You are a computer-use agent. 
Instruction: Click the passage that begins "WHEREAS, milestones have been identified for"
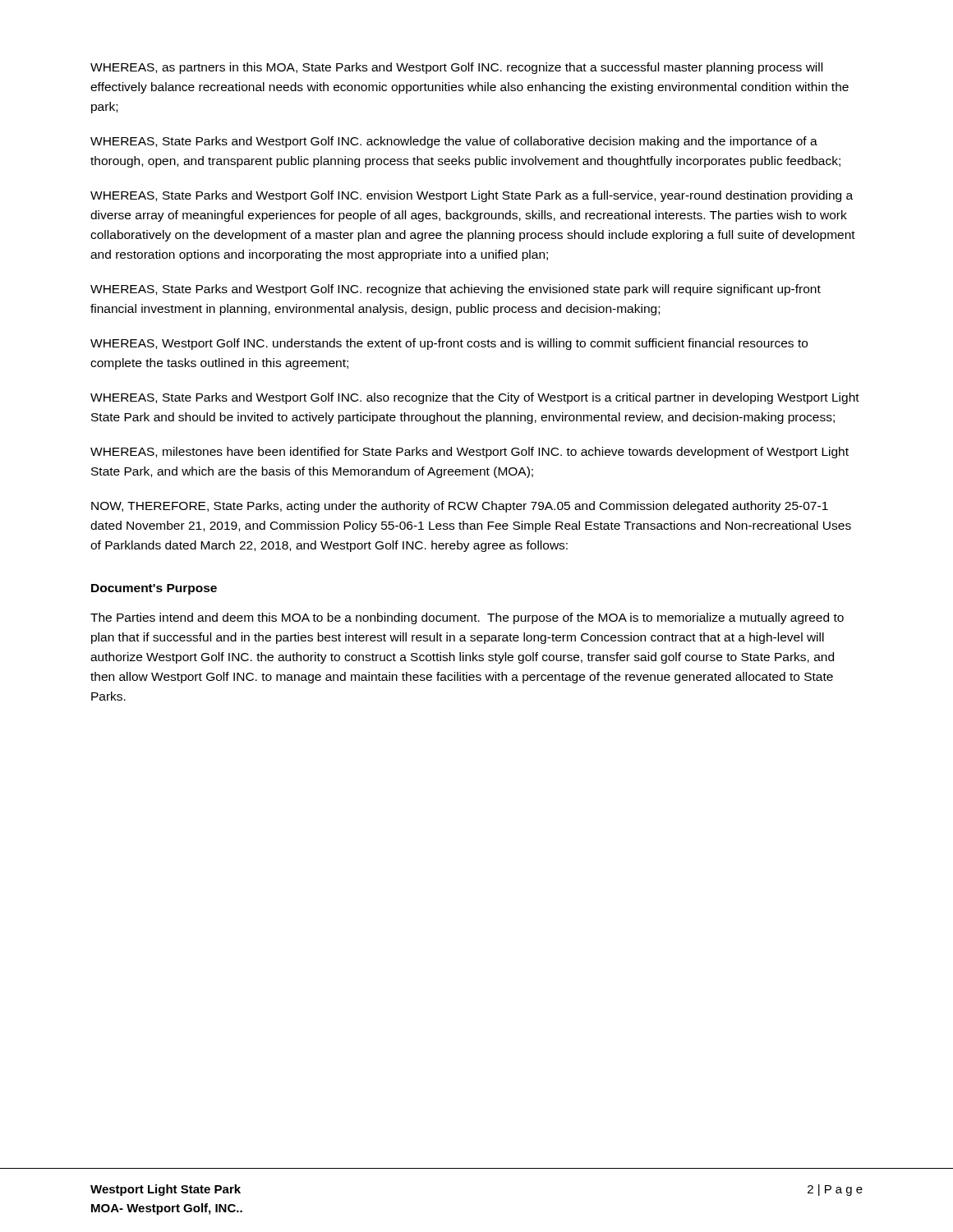point(469,461)
